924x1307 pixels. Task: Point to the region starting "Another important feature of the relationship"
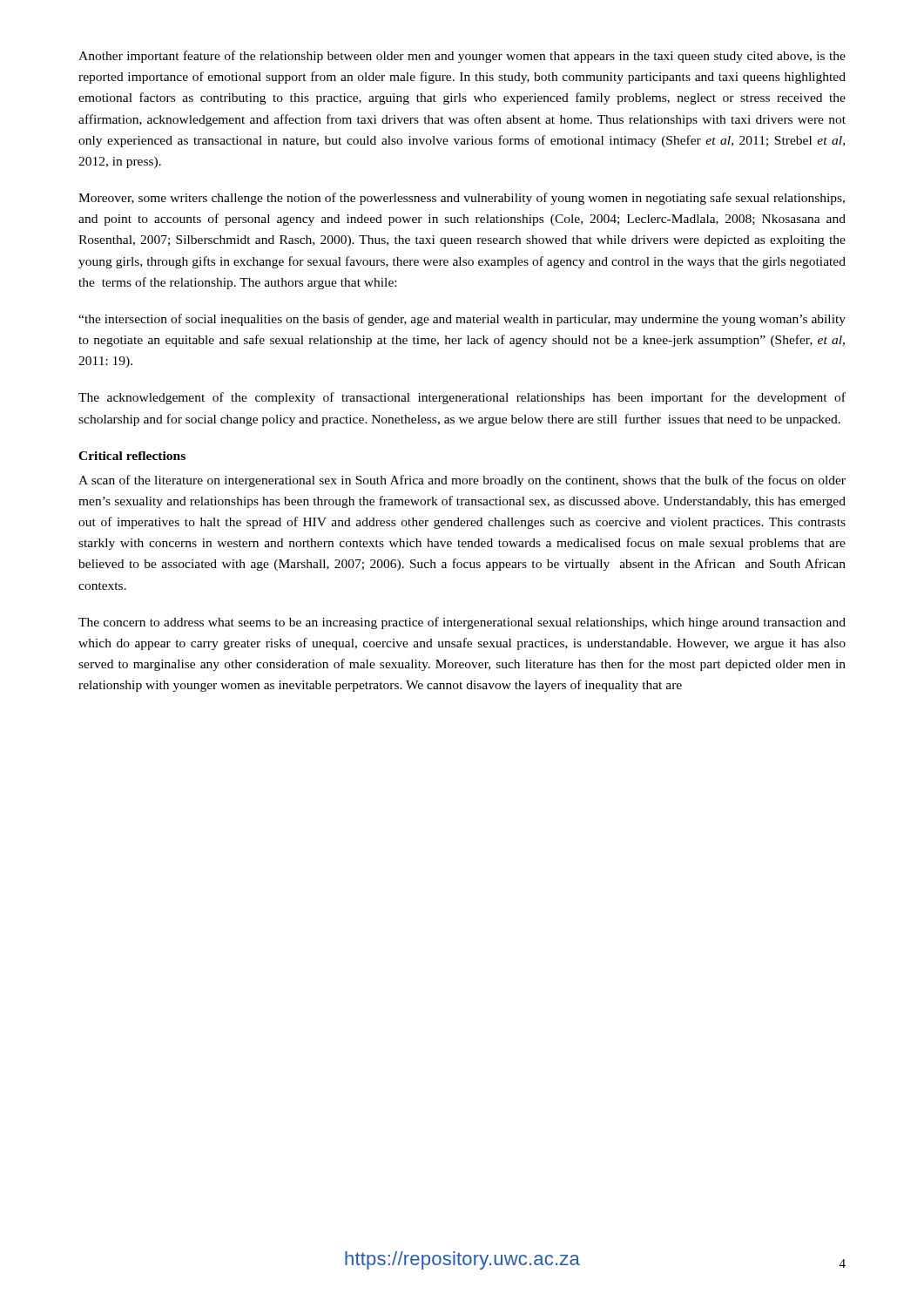[462, 108]
